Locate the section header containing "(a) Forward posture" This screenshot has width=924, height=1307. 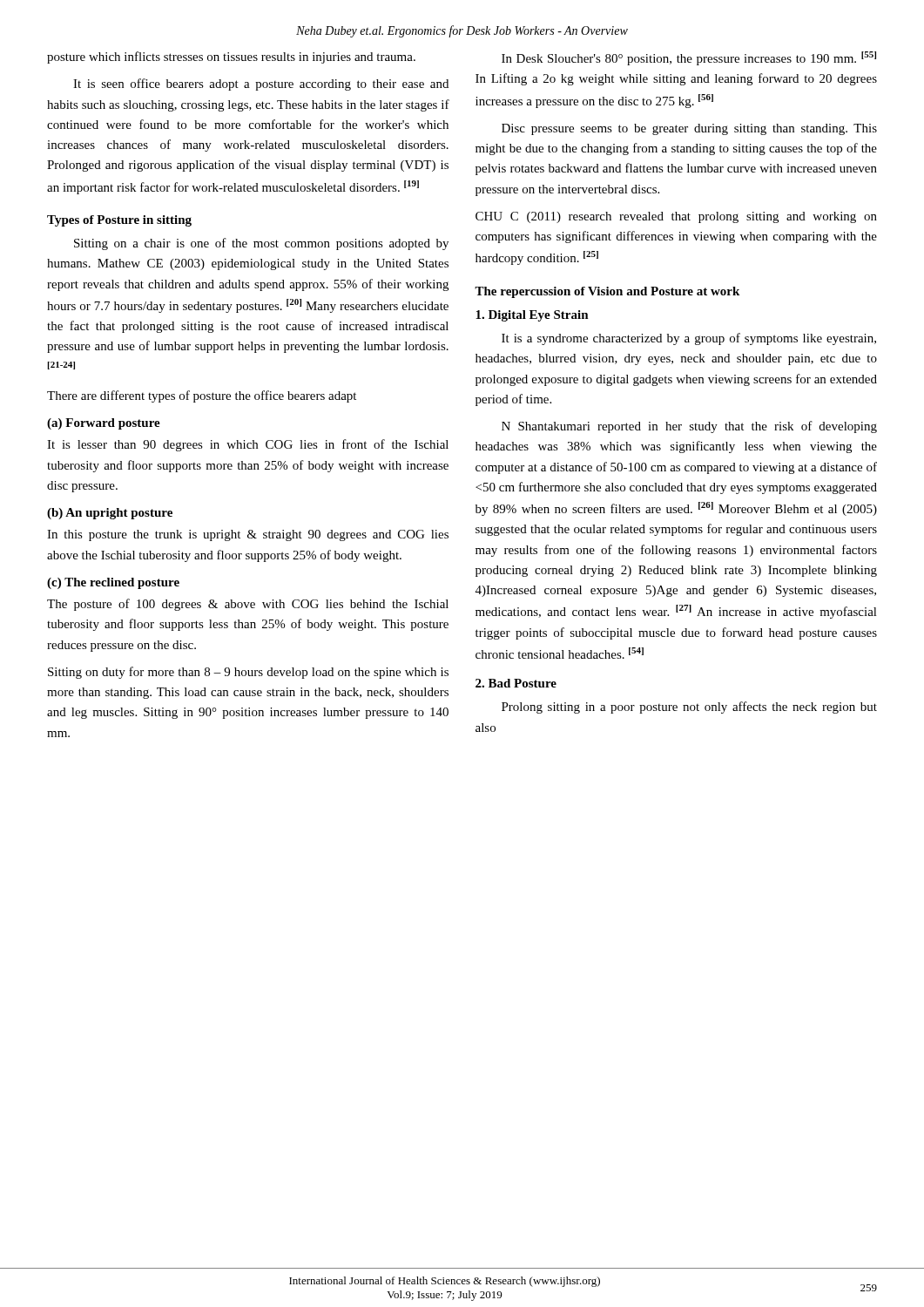104,423
